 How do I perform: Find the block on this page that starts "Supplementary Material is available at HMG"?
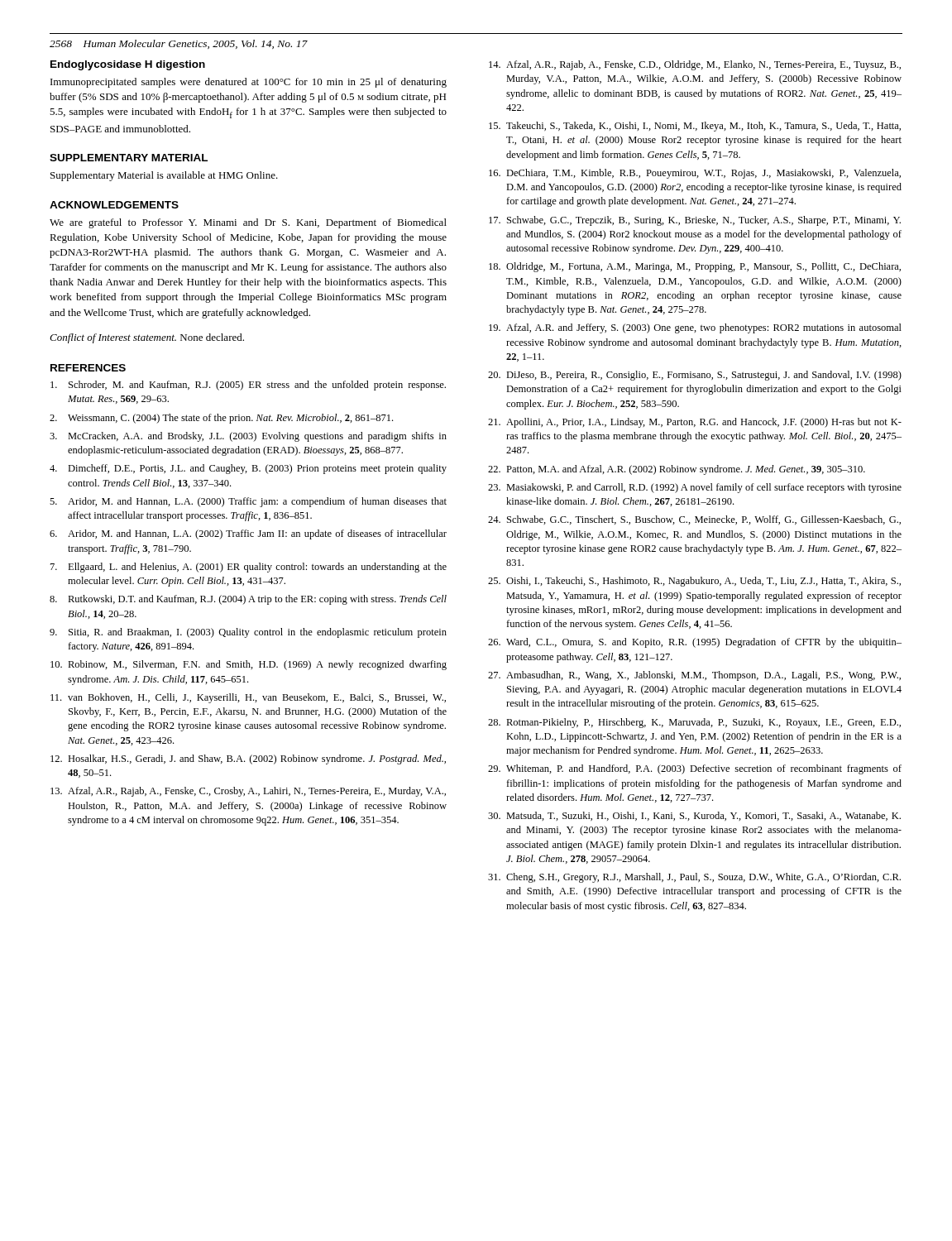[x=164, y=175]
